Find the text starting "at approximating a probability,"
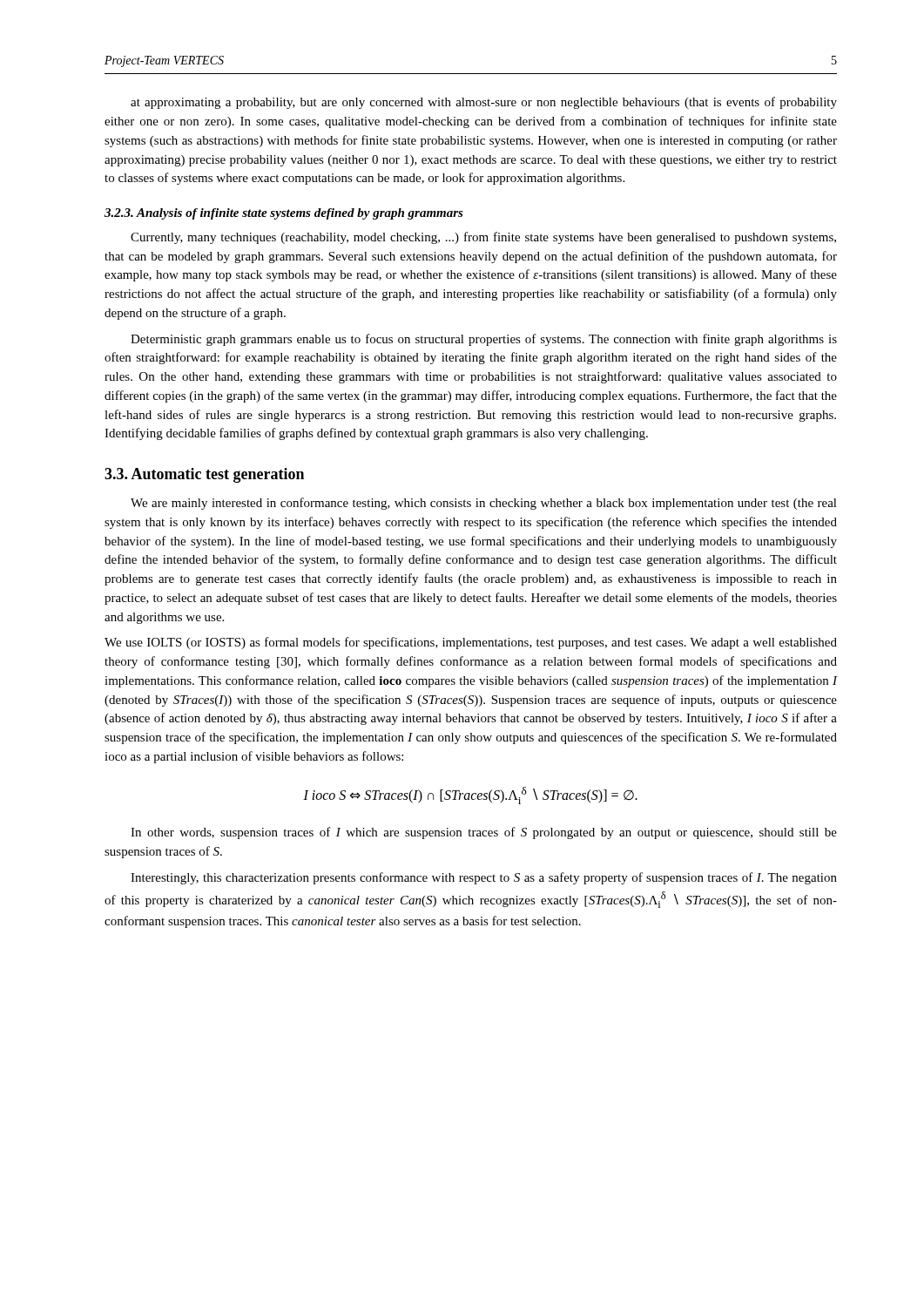Viewport: 924px width, 1307px height. pyautogui.click(x=471, y=140)
